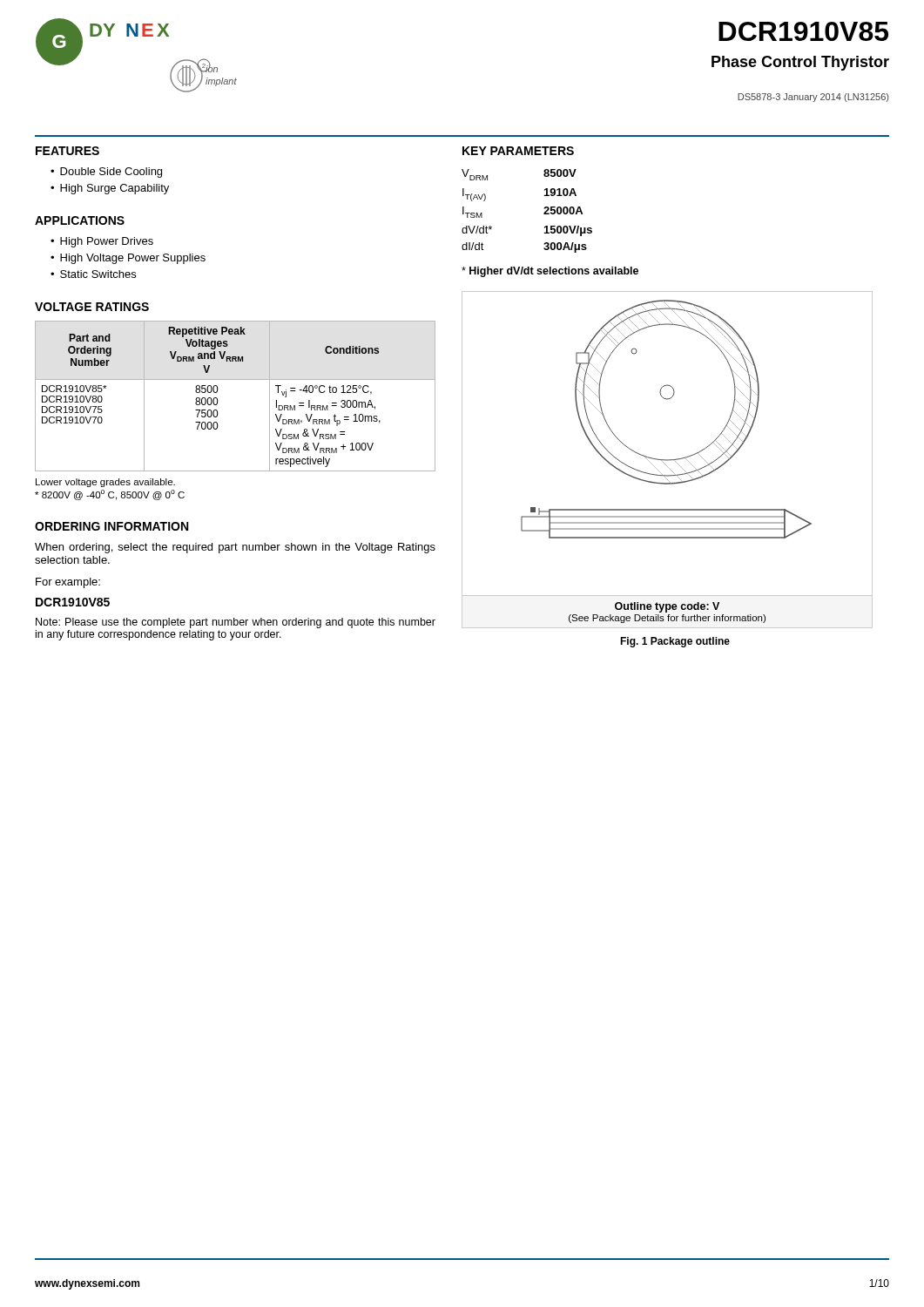Locate the element starting "ORDERING INFORMATION"
Image resolution: width=924 pixels, height=1307 pixels.
[112, 526]
